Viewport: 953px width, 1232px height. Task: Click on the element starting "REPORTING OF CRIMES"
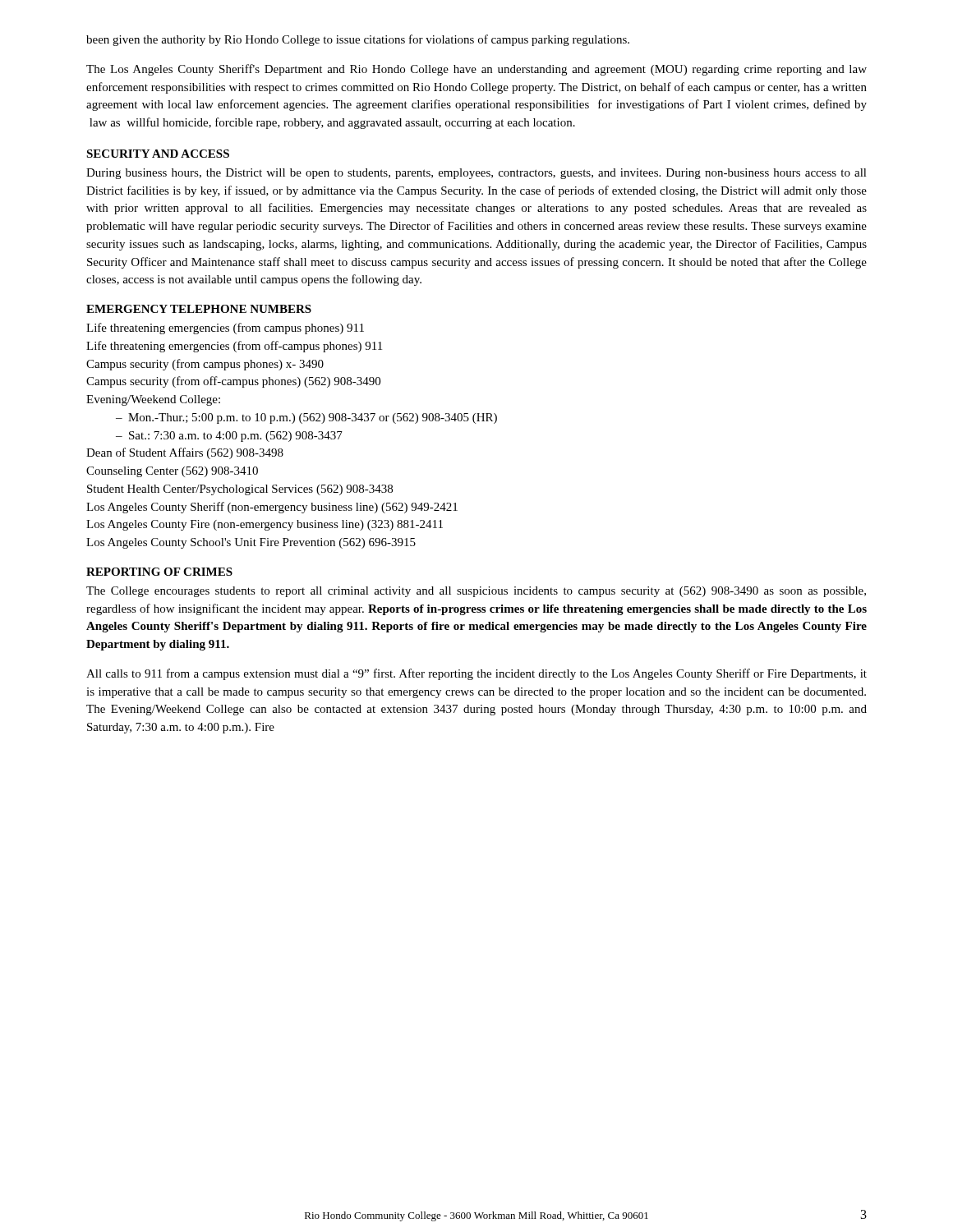(x=159, y=571)
